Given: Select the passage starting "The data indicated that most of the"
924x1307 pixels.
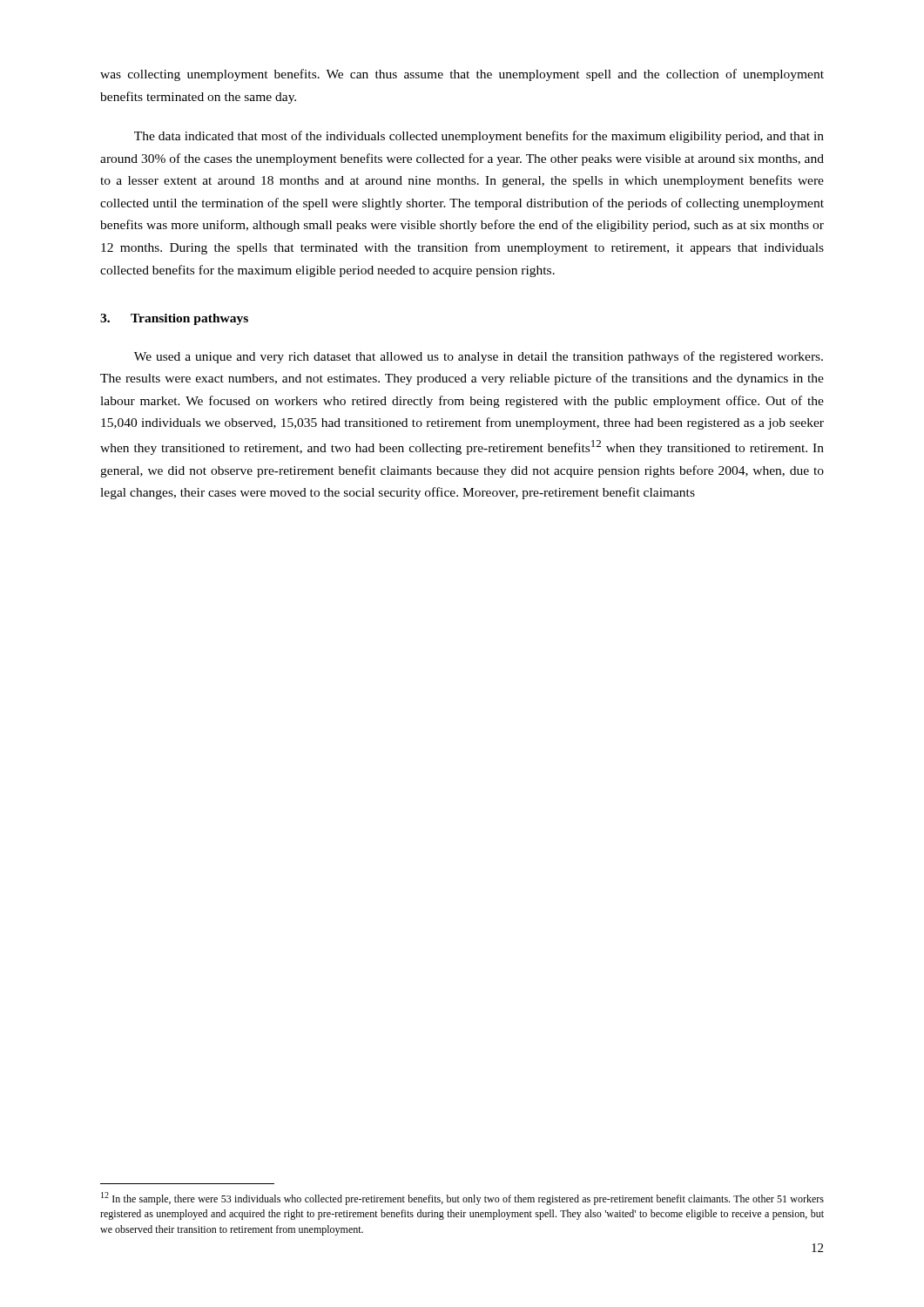Looking at the screenshot, I should [x=462, y=203].
